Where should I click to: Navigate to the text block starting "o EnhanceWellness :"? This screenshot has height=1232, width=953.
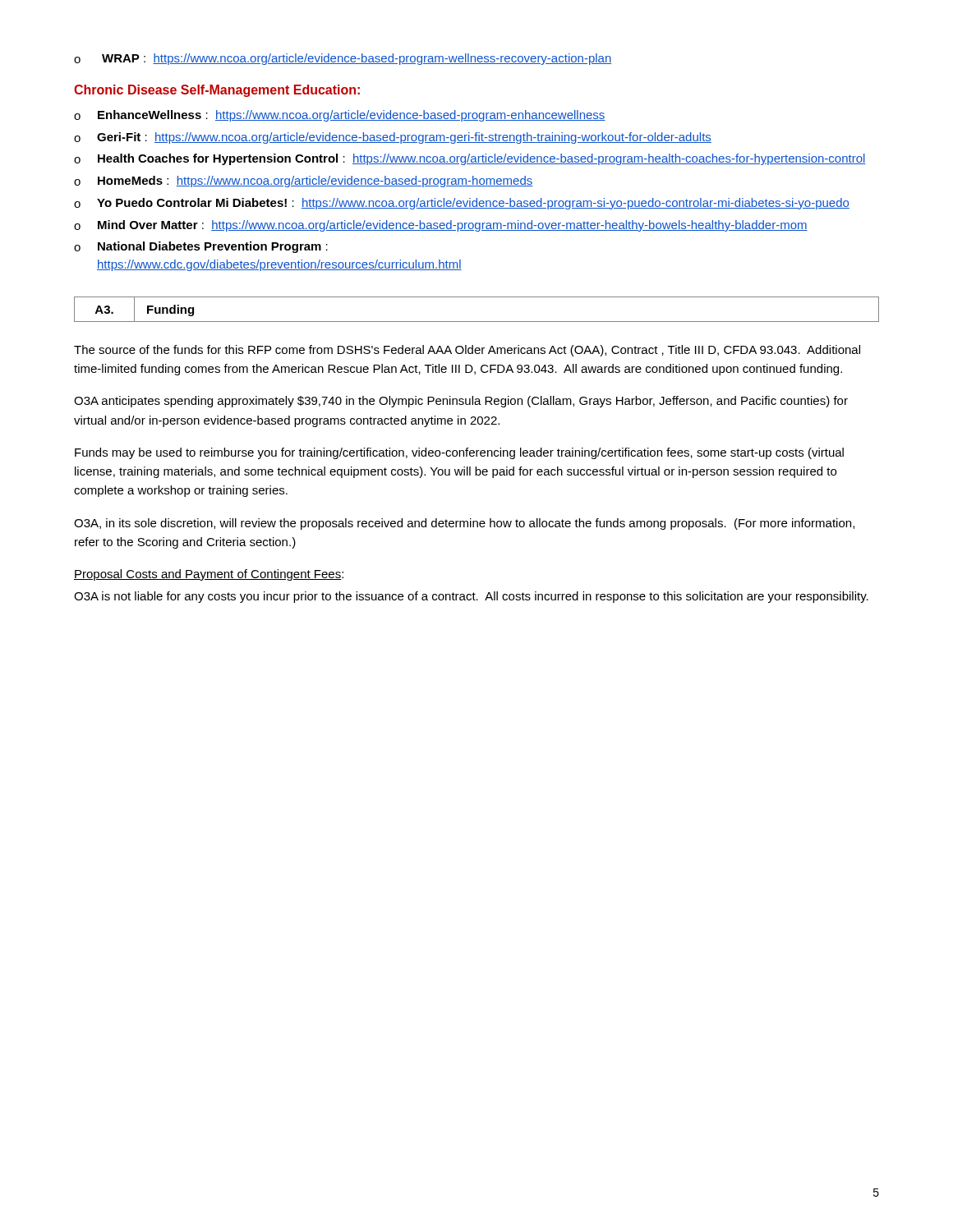tap(476, 115)
